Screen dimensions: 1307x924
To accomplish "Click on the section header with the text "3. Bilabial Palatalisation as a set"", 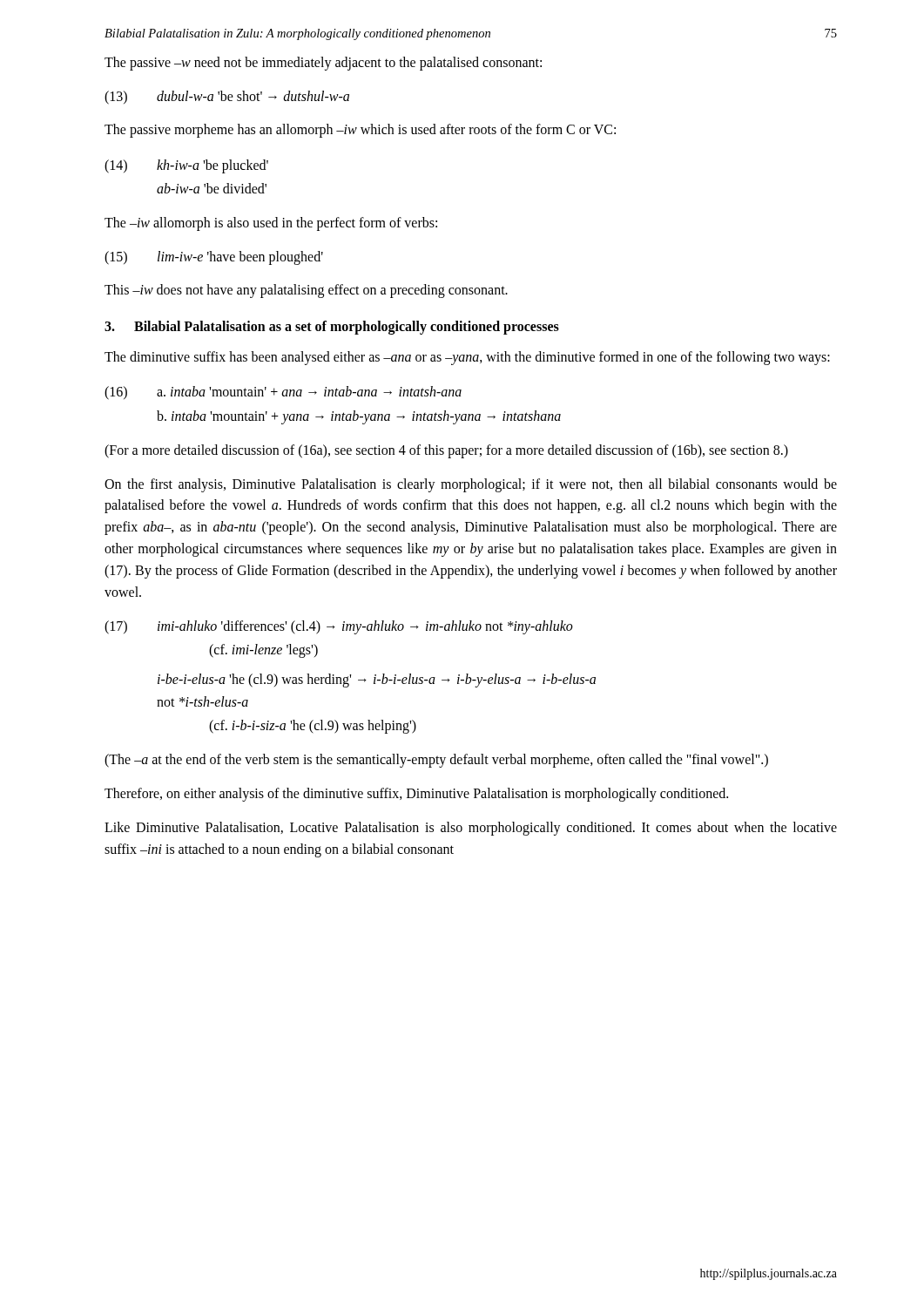I will click(x=332, y=326).
